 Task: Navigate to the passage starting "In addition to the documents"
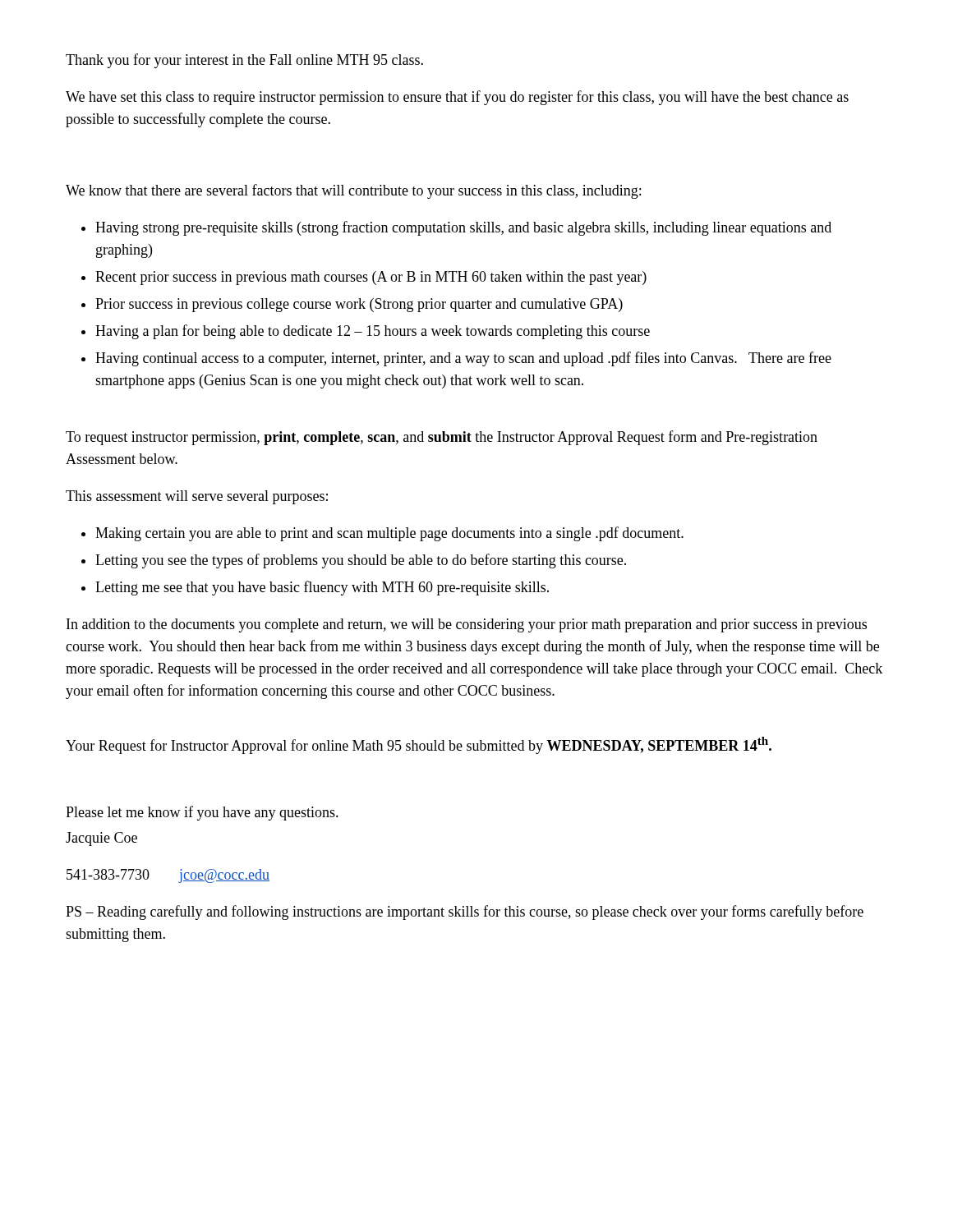point(474,657)
